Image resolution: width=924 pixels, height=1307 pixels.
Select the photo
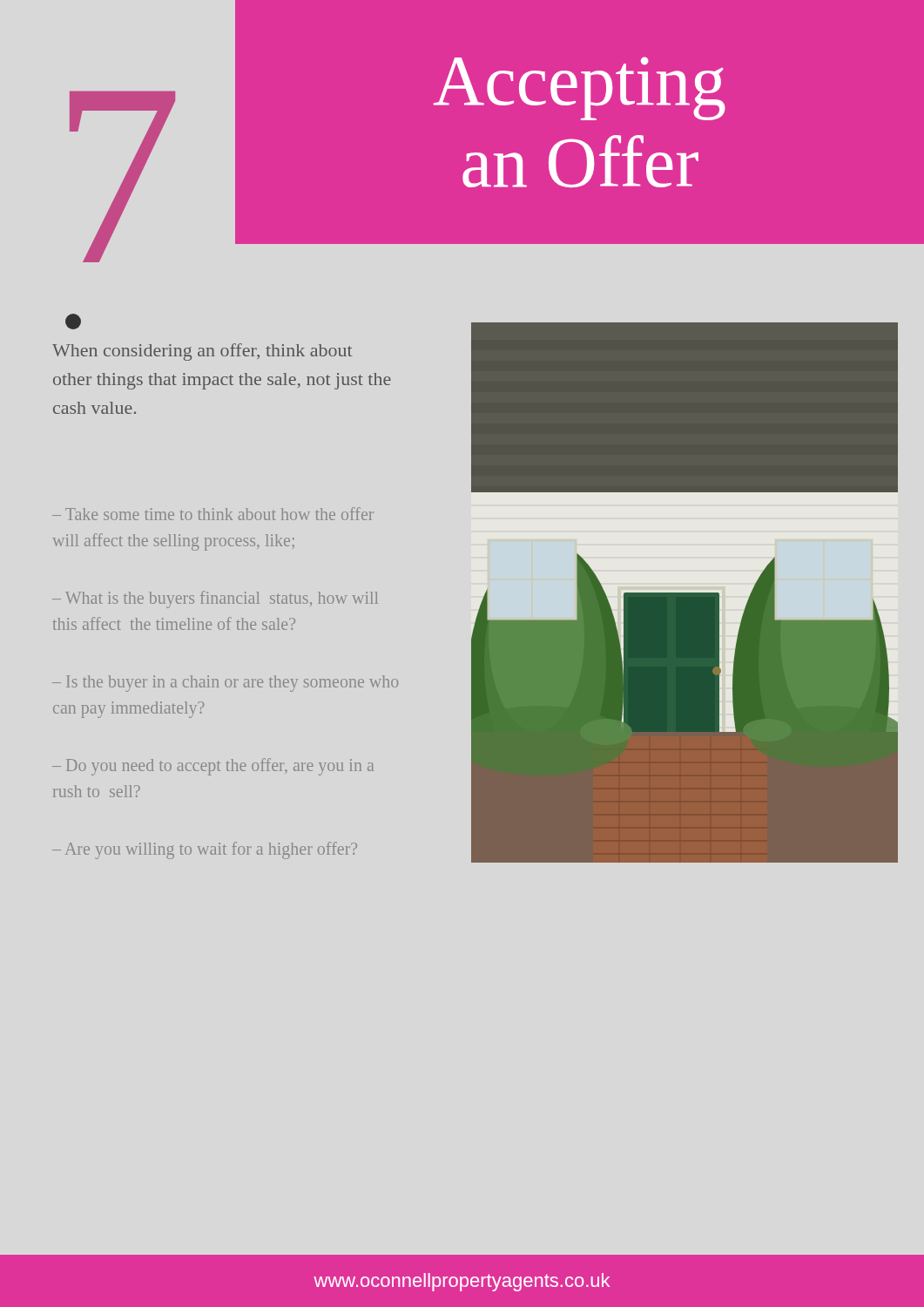tap(684, 593)
